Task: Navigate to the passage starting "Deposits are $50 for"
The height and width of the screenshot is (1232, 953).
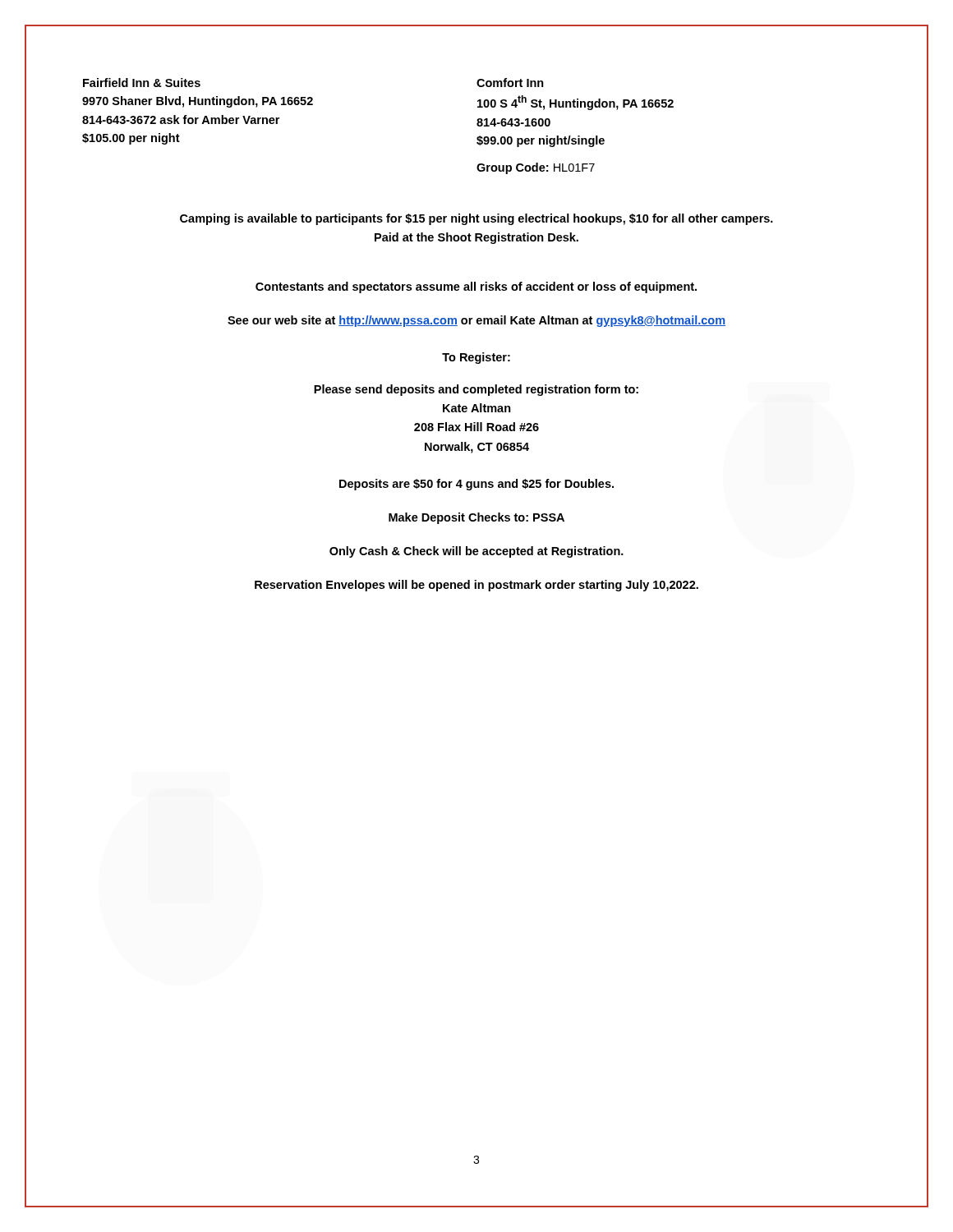Action: (476, 484)
